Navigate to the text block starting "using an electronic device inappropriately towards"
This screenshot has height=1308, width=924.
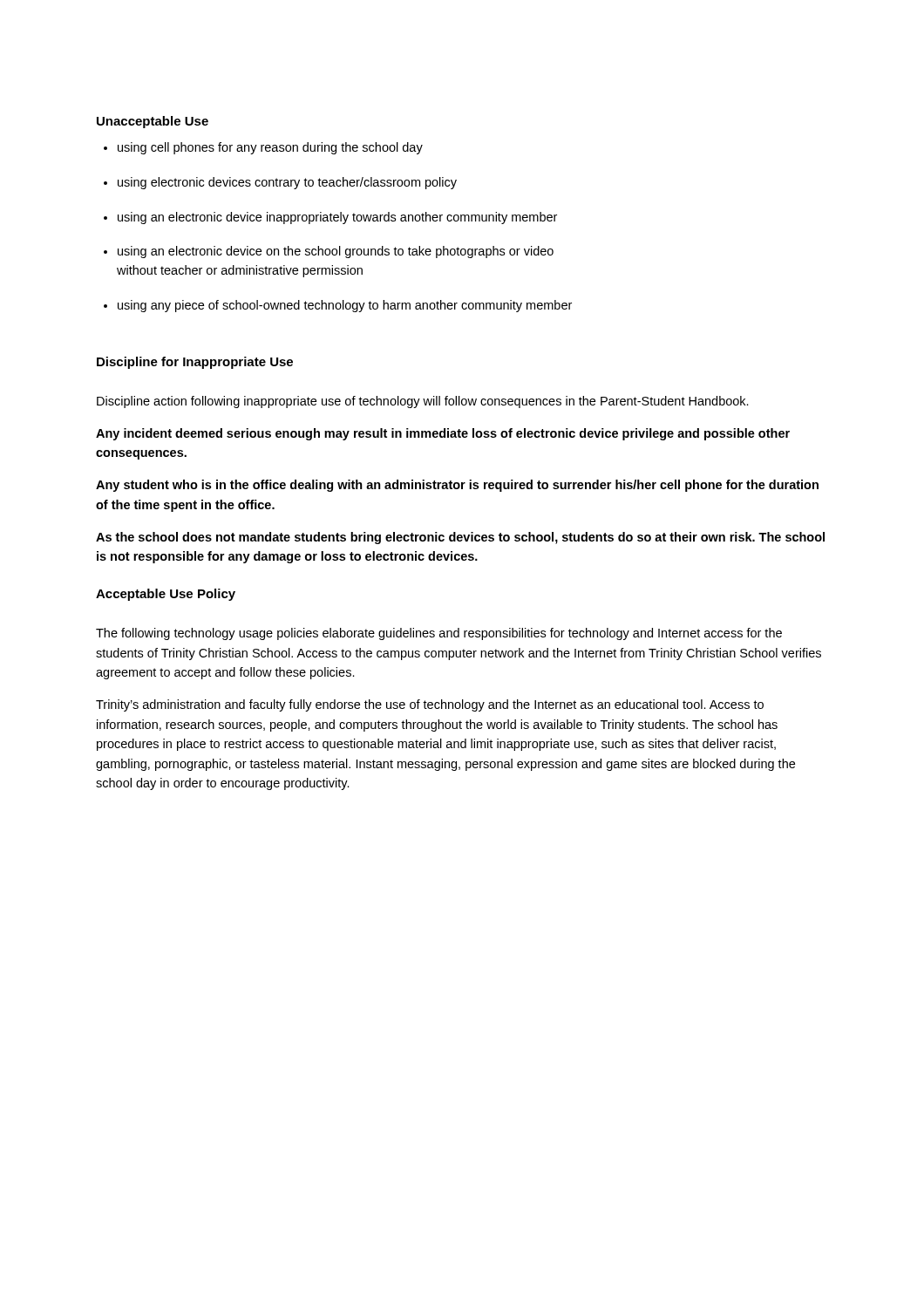pos(472,217)
